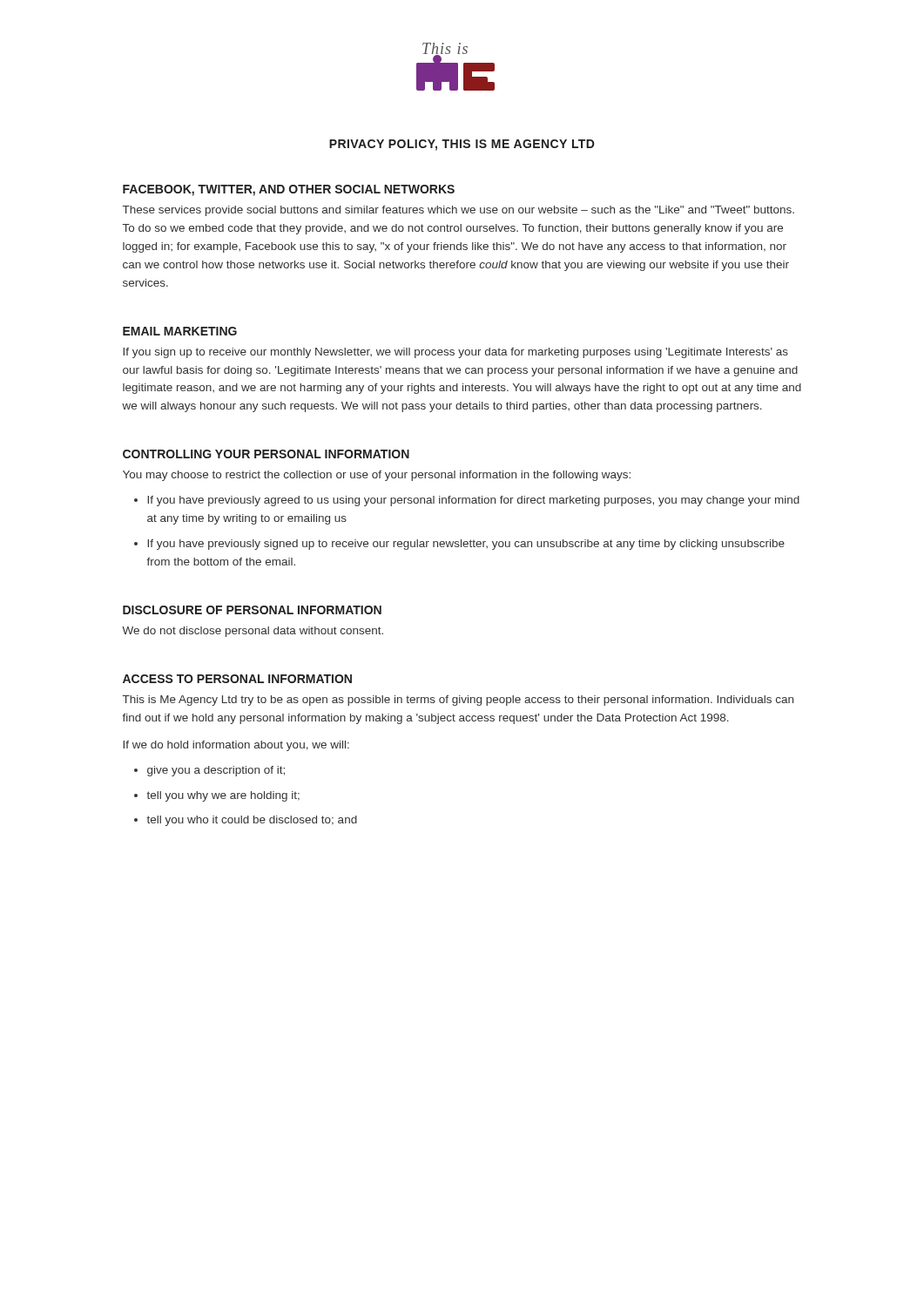Click on the section header containing "FACEBOOK, TWITTER, AND OTHER SOCIAL NETWORKS"
Image resolution: width=924 pixels, height=1307 pixels.
tap(289, 189)
